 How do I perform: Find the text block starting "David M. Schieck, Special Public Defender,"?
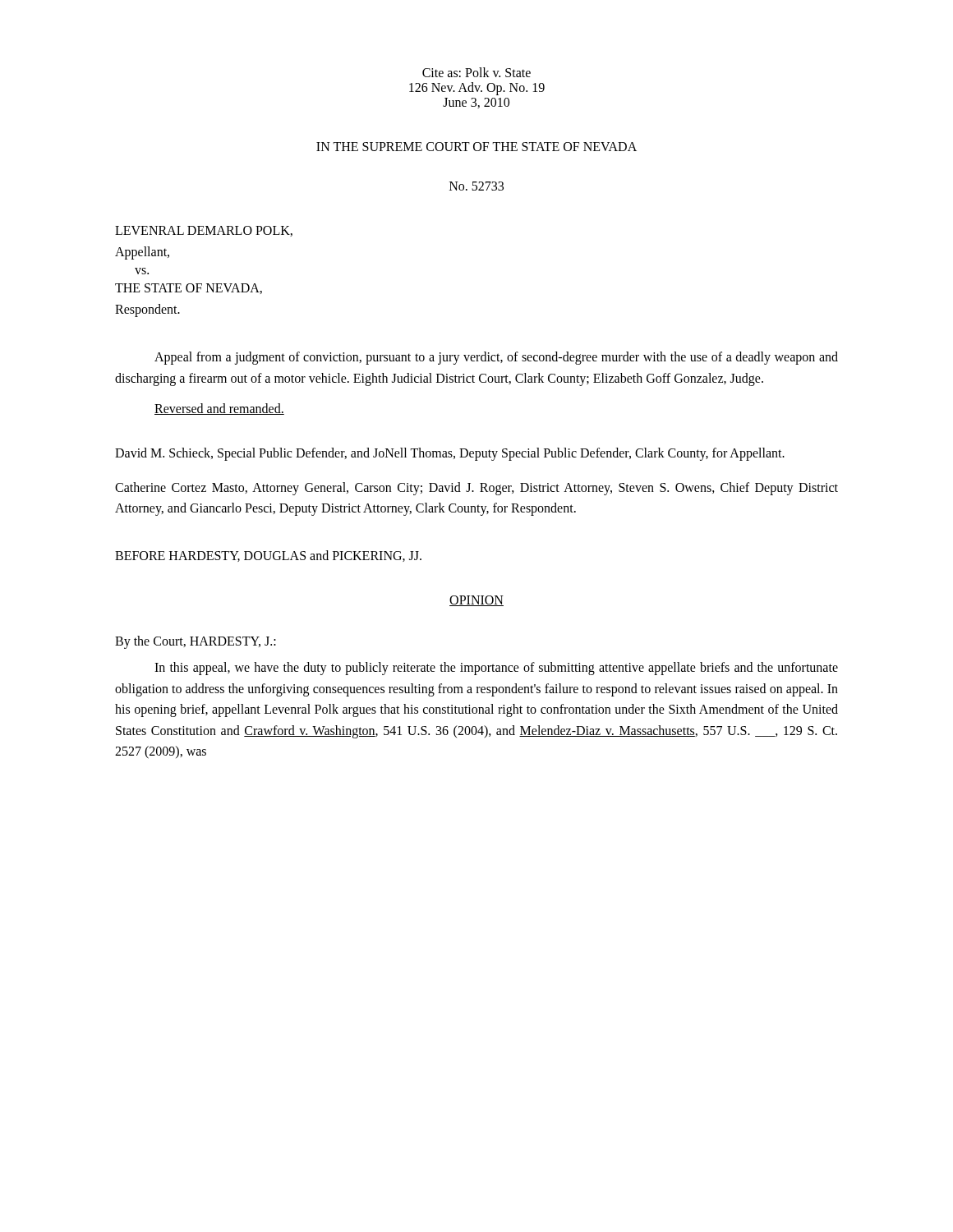point(450,453)
